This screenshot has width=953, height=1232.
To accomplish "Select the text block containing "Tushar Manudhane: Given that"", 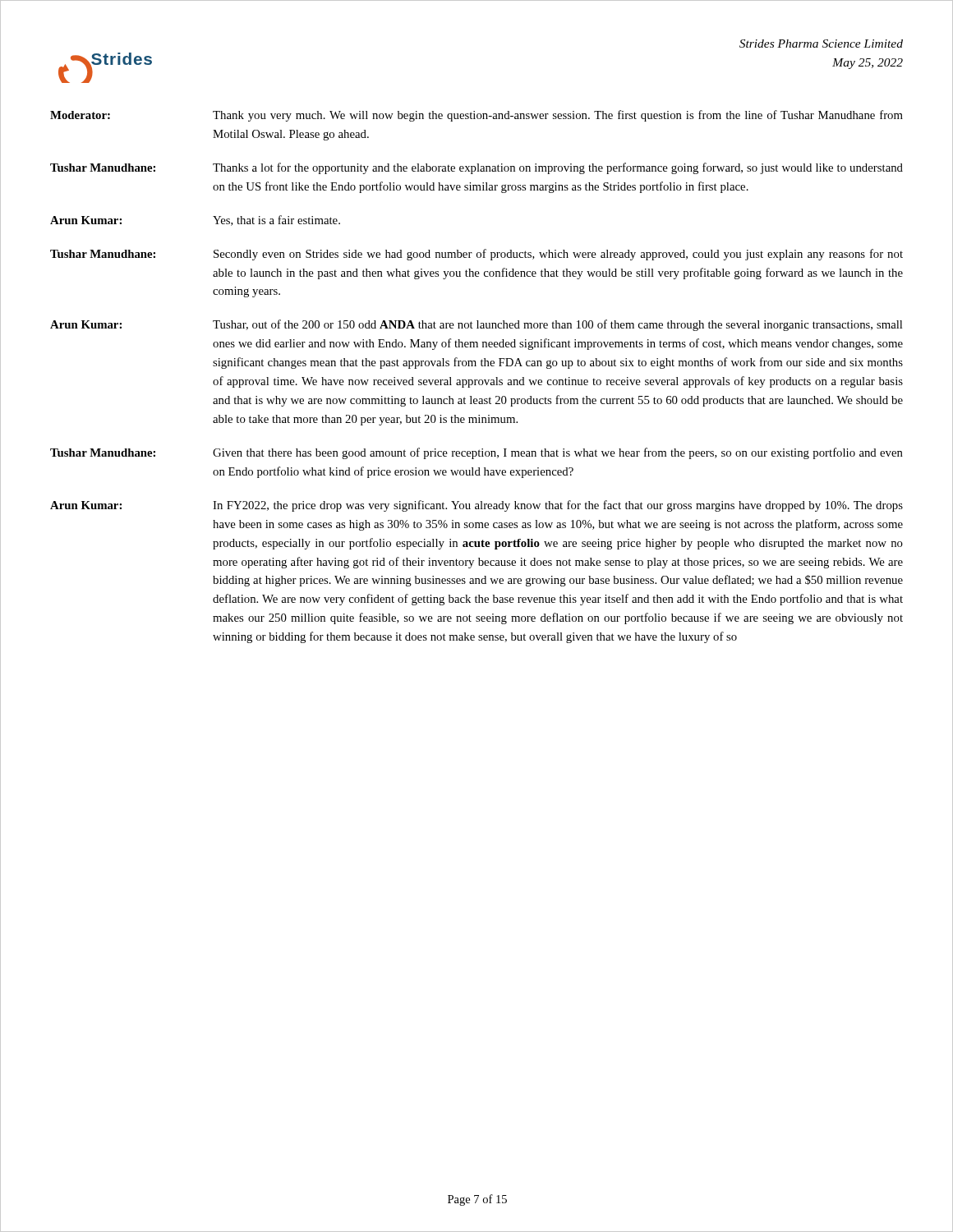I will (x=476, y=462).
